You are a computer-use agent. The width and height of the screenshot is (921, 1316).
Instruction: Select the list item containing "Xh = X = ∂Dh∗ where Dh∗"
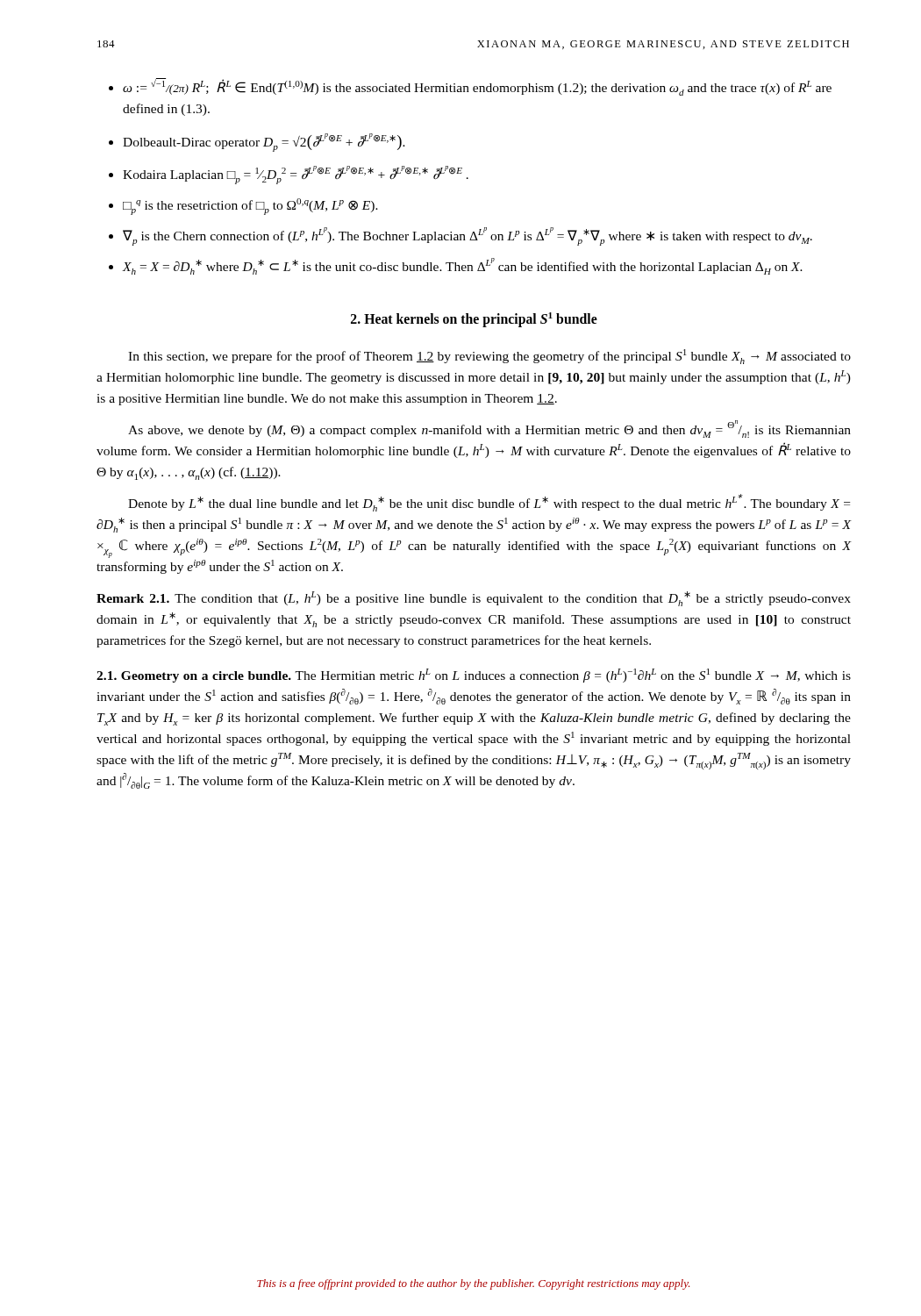coord(463,266)
